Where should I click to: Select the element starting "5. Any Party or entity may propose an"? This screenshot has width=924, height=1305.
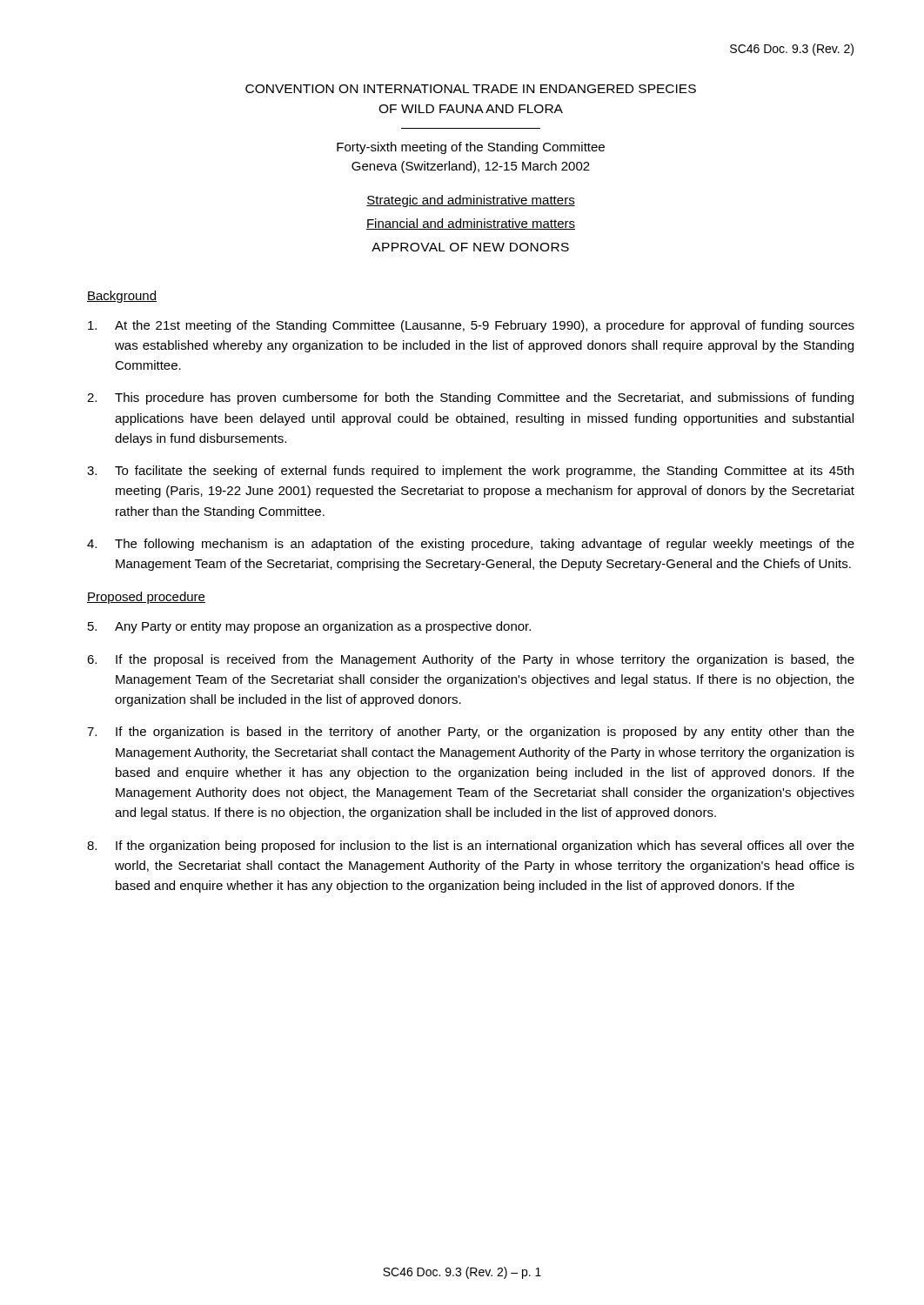(x=471, y=626)
